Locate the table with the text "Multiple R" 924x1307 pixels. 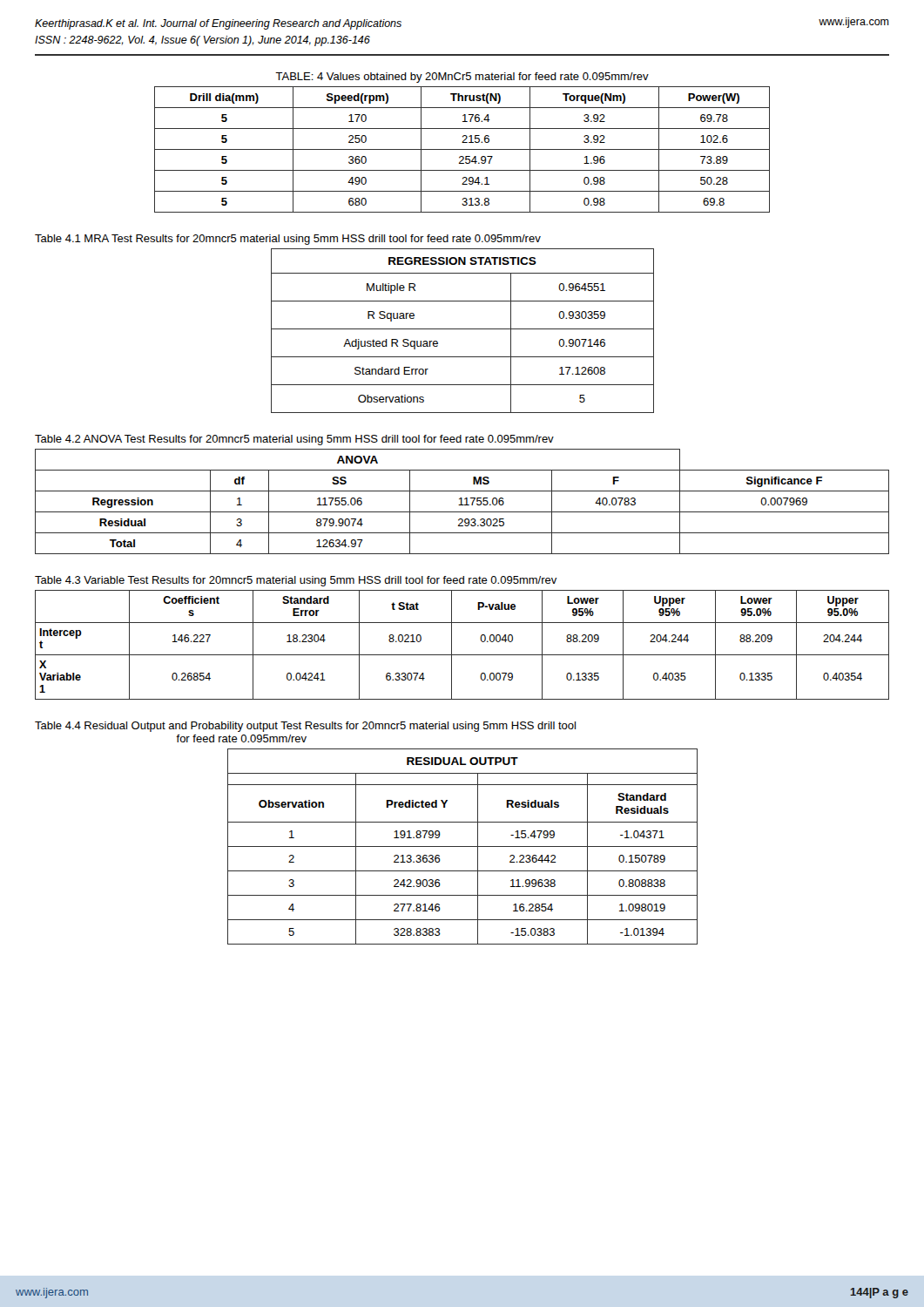coord(462,331)
